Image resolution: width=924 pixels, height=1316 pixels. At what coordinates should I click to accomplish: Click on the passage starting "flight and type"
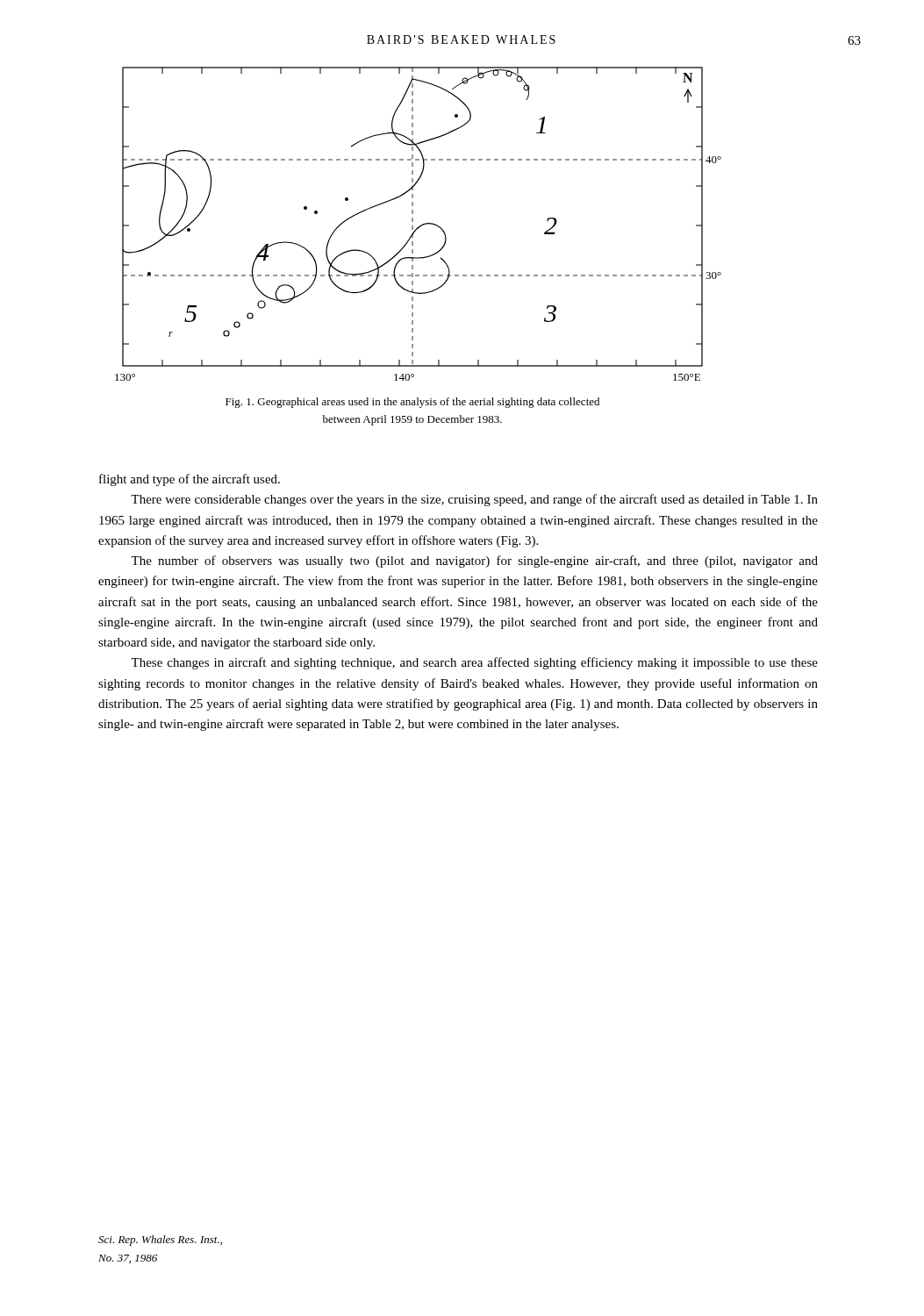(458, 602)
